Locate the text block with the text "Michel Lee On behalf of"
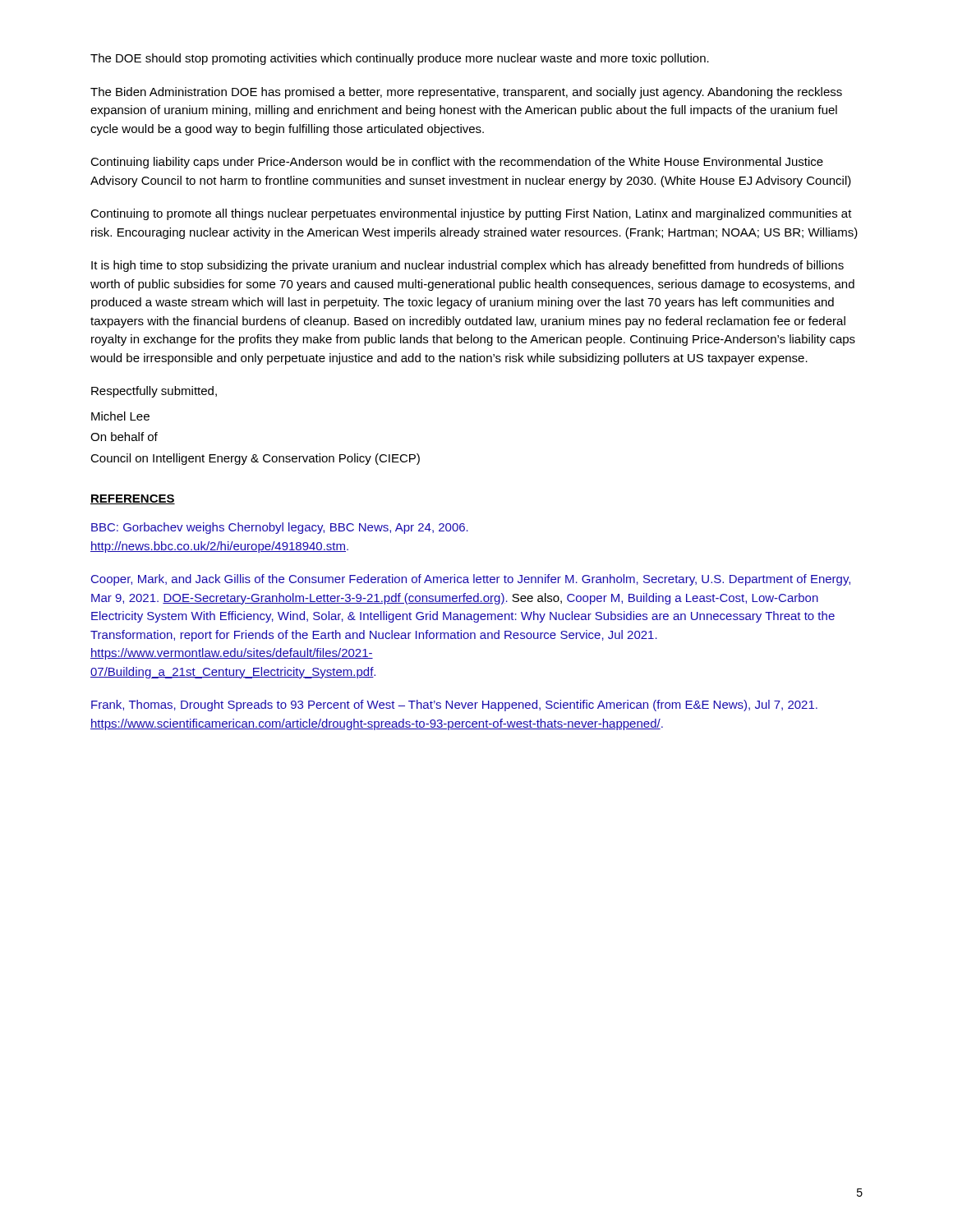This screenshot has width=953, height=1232. tap(120, 416)
